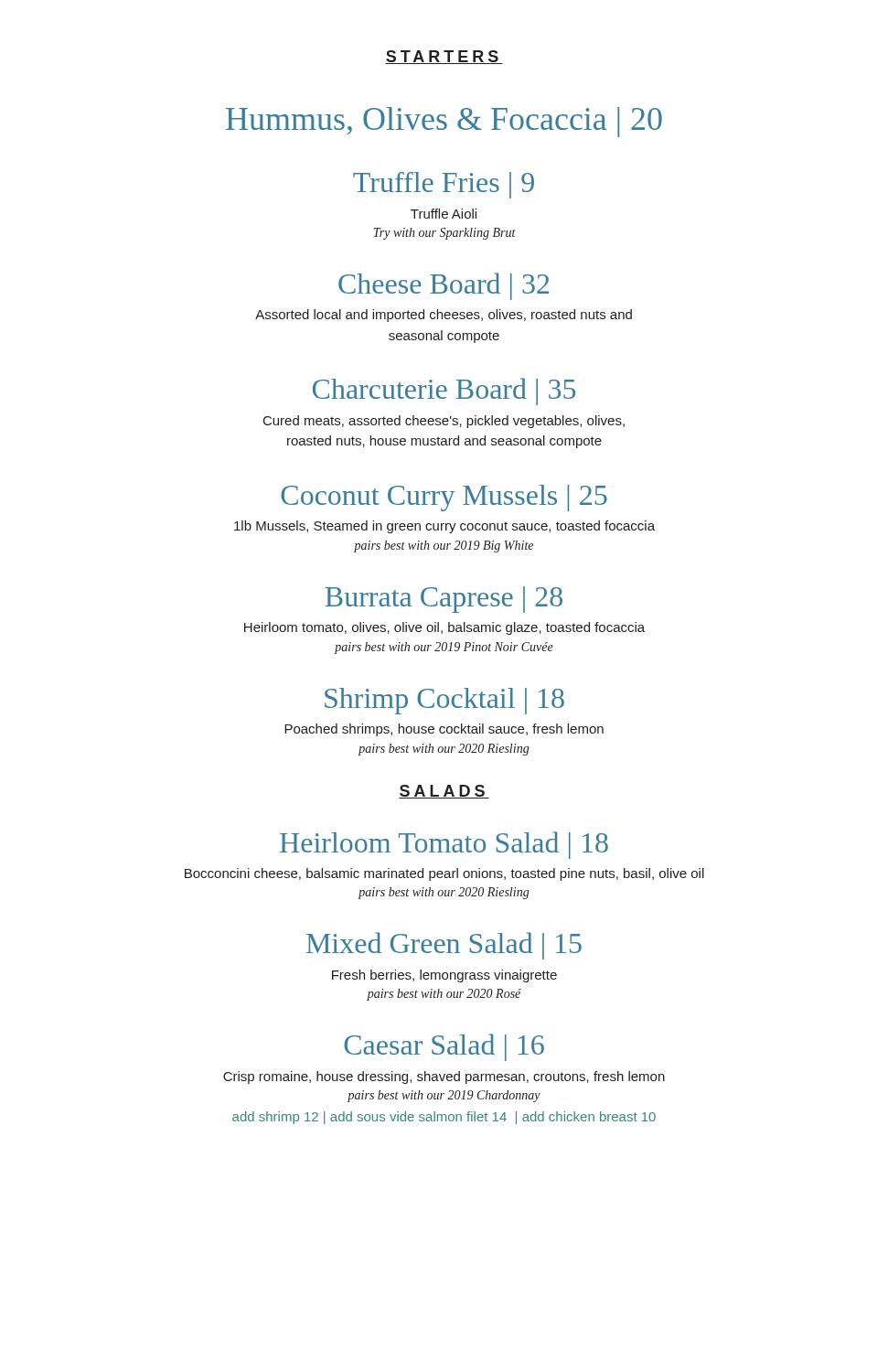Locate the block of text that opens with "Truffle Fries | 9"
Viewport: 888px width, 1372px height.
tap(444, 203)
